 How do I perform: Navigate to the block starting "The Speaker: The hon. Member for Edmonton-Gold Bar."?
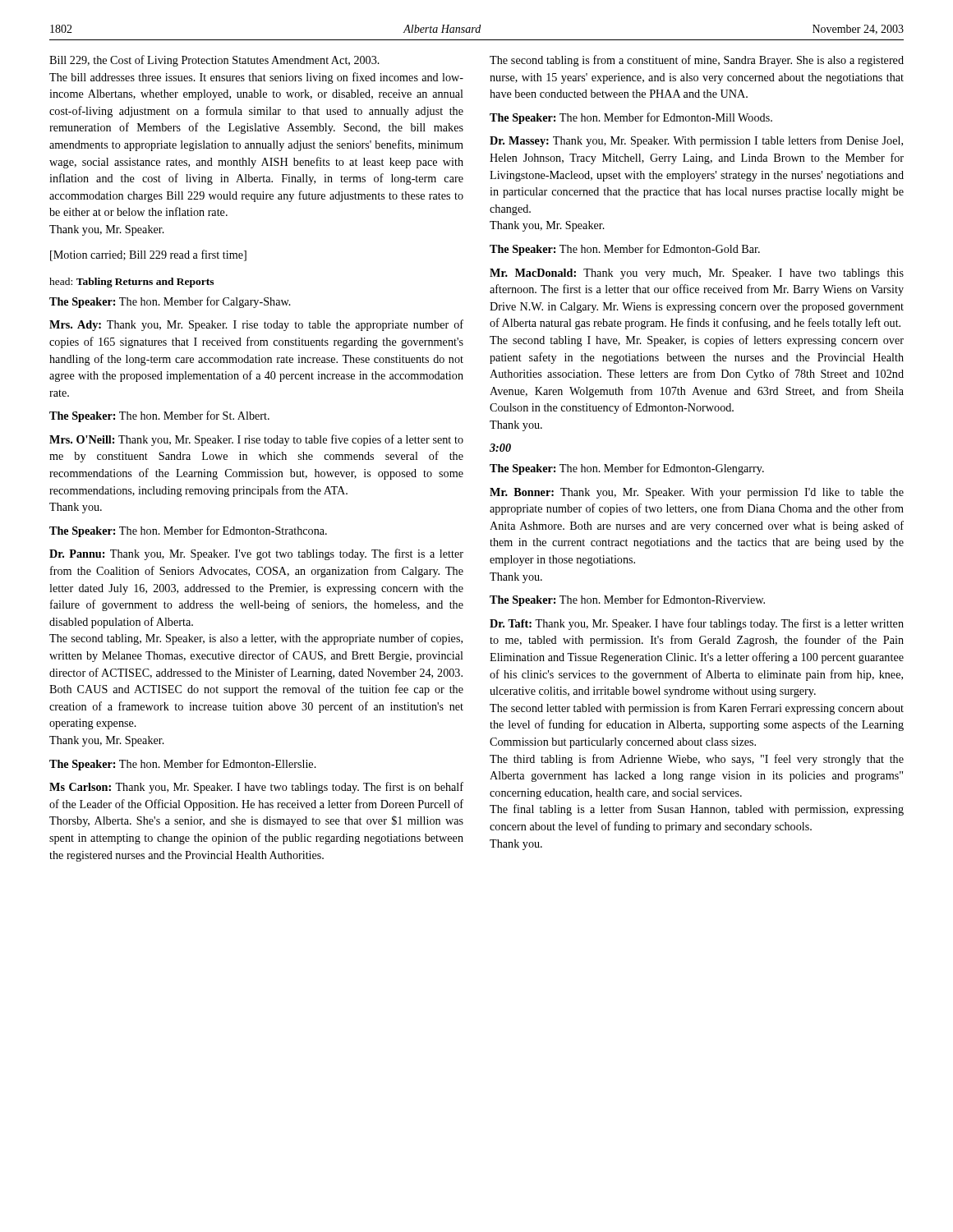(x=697, y=249)
